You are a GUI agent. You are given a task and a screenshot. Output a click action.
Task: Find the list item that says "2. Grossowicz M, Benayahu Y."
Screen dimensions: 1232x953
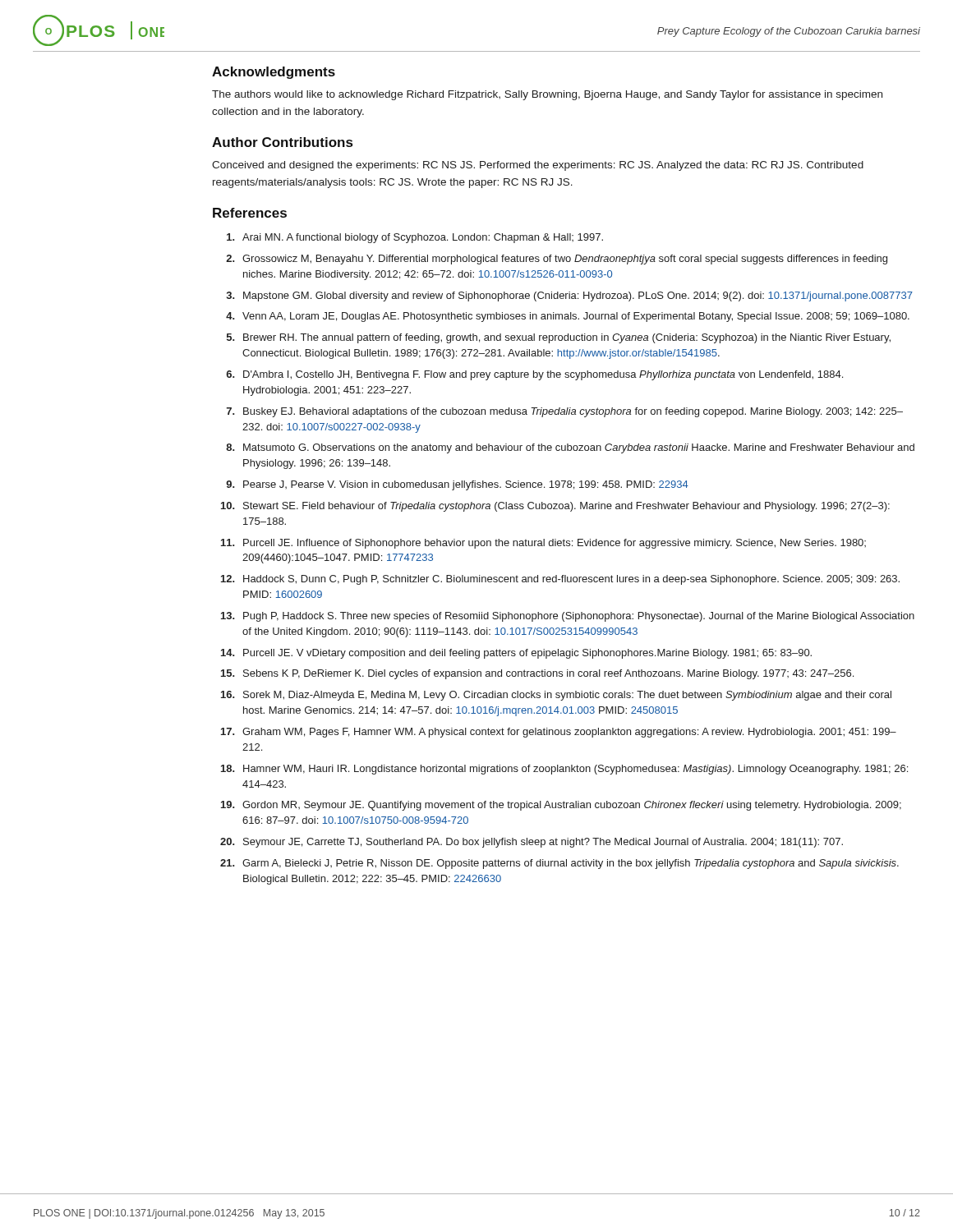[x=564, y=267]
